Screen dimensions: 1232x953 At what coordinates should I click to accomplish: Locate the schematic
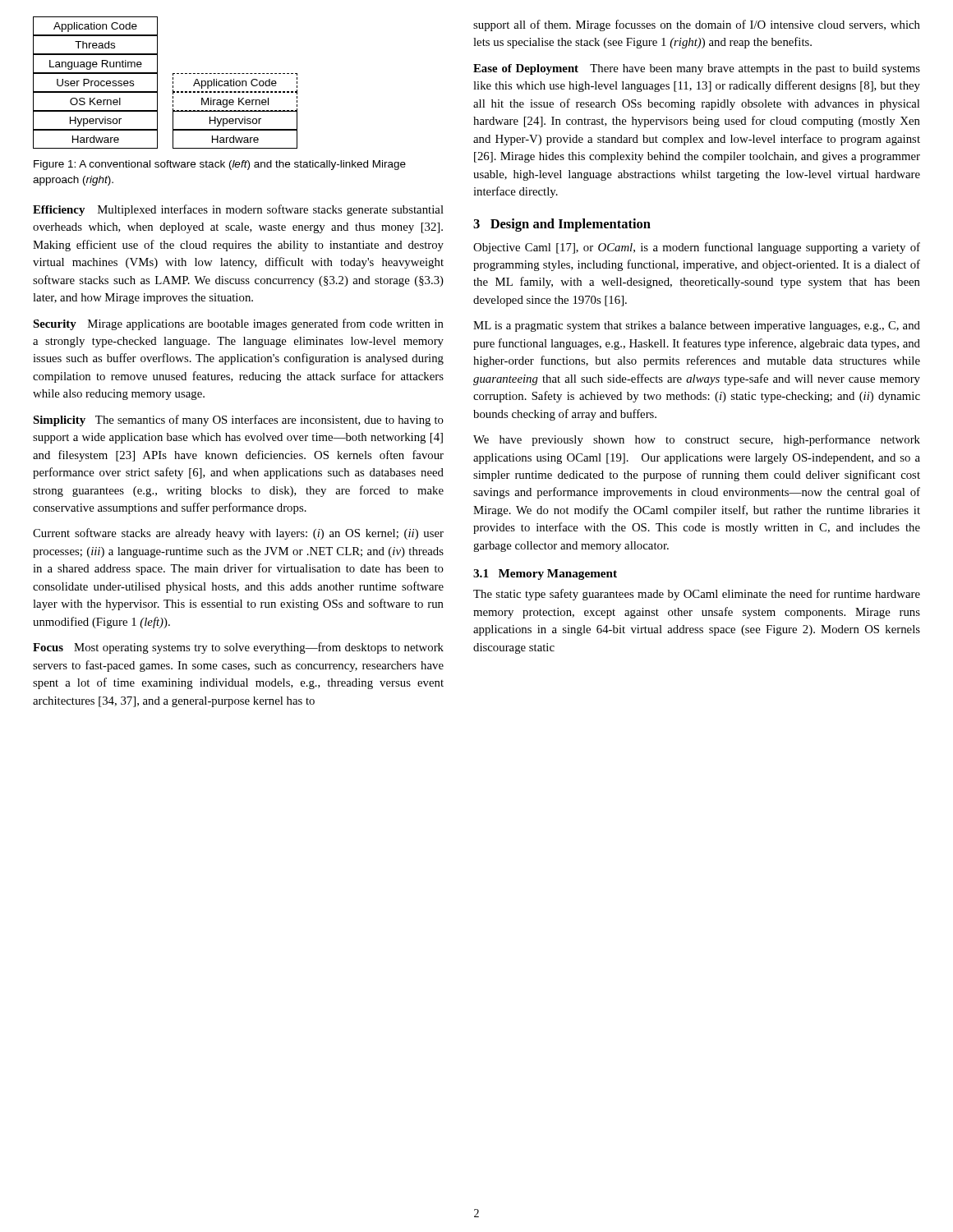pyautogui.click(x=238, y=83)
